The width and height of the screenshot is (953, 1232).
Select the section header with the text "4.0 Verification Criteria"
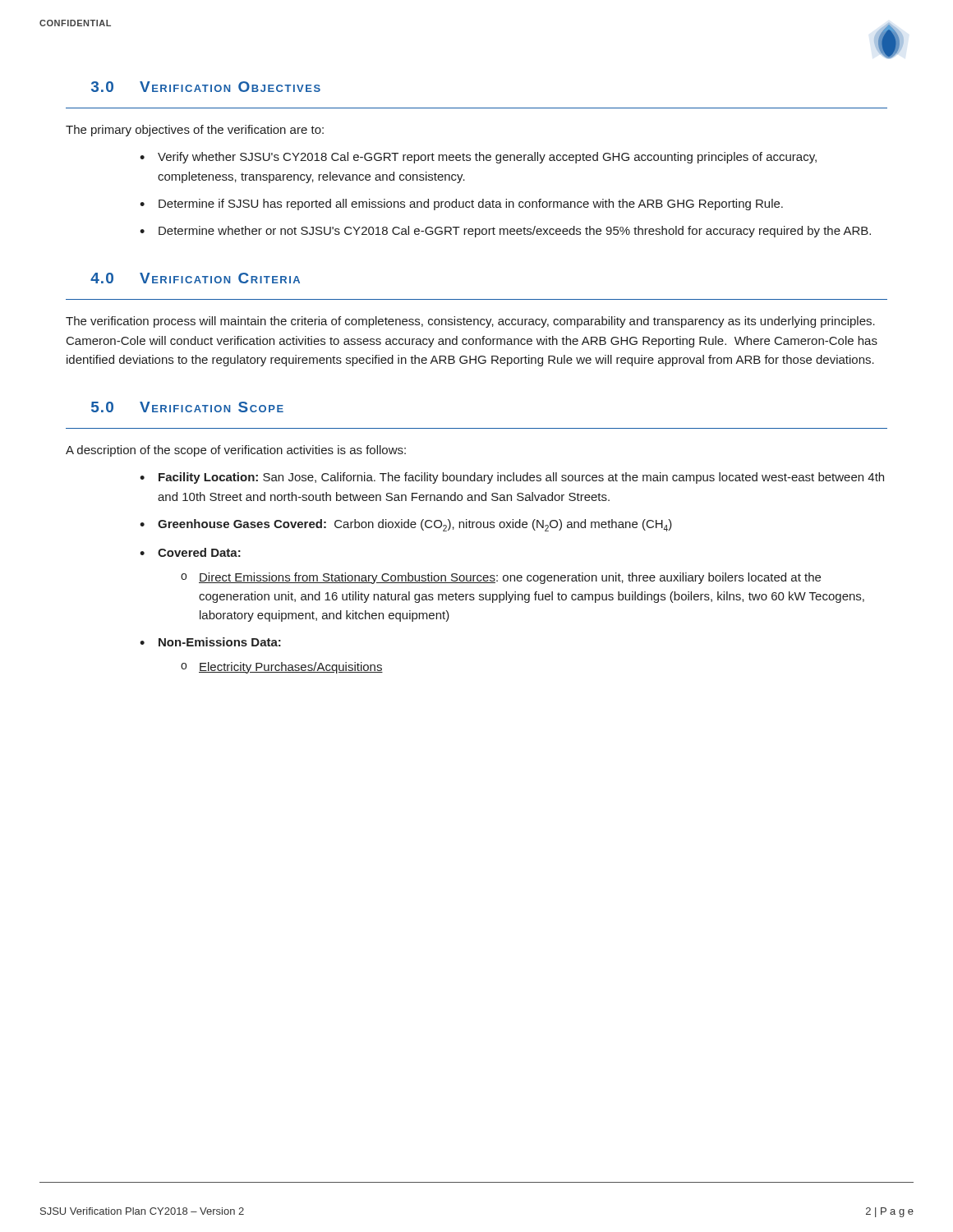point(195,278)
